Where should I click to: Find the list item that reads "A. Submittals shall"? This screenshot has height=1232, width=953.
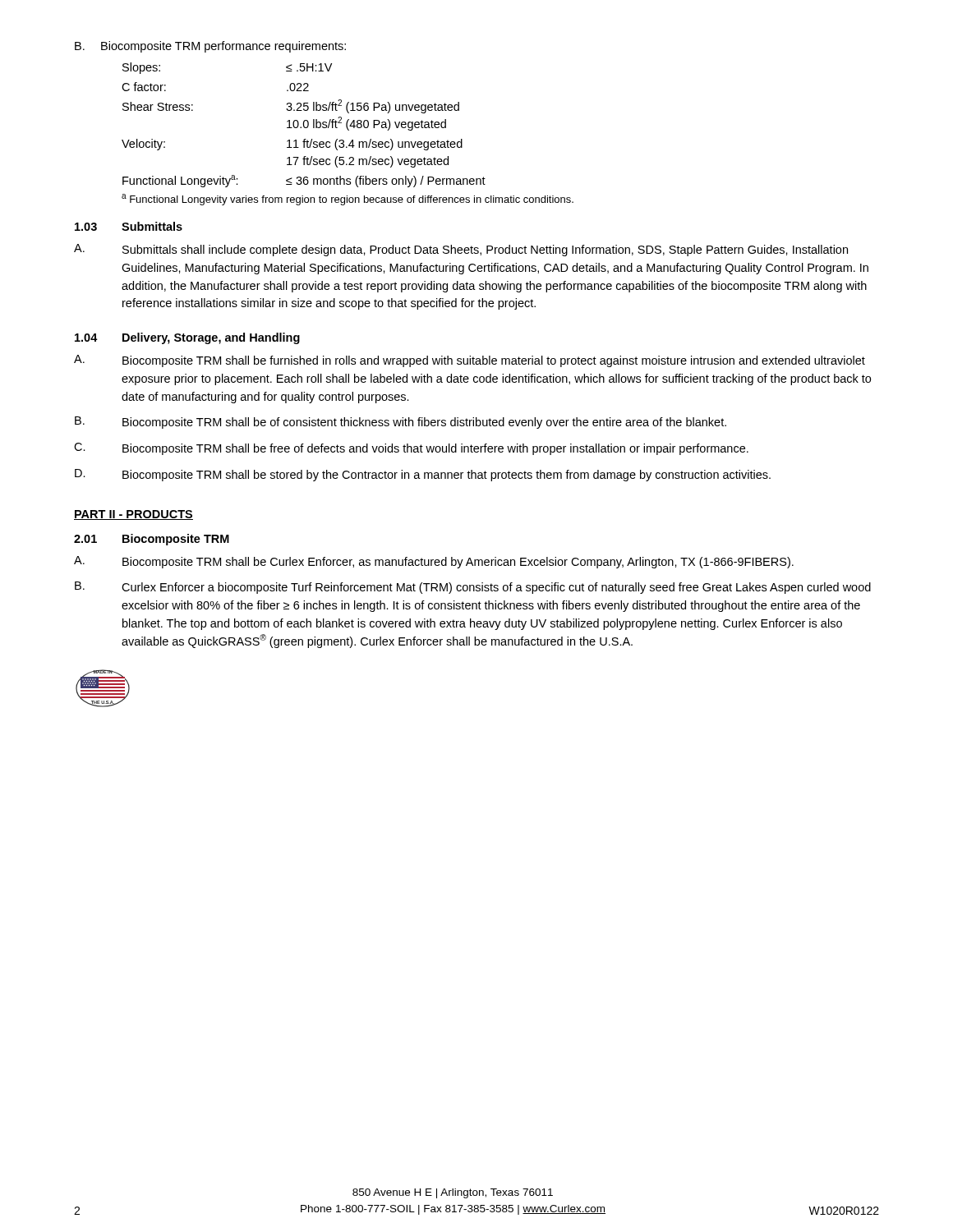click(476, 277)
